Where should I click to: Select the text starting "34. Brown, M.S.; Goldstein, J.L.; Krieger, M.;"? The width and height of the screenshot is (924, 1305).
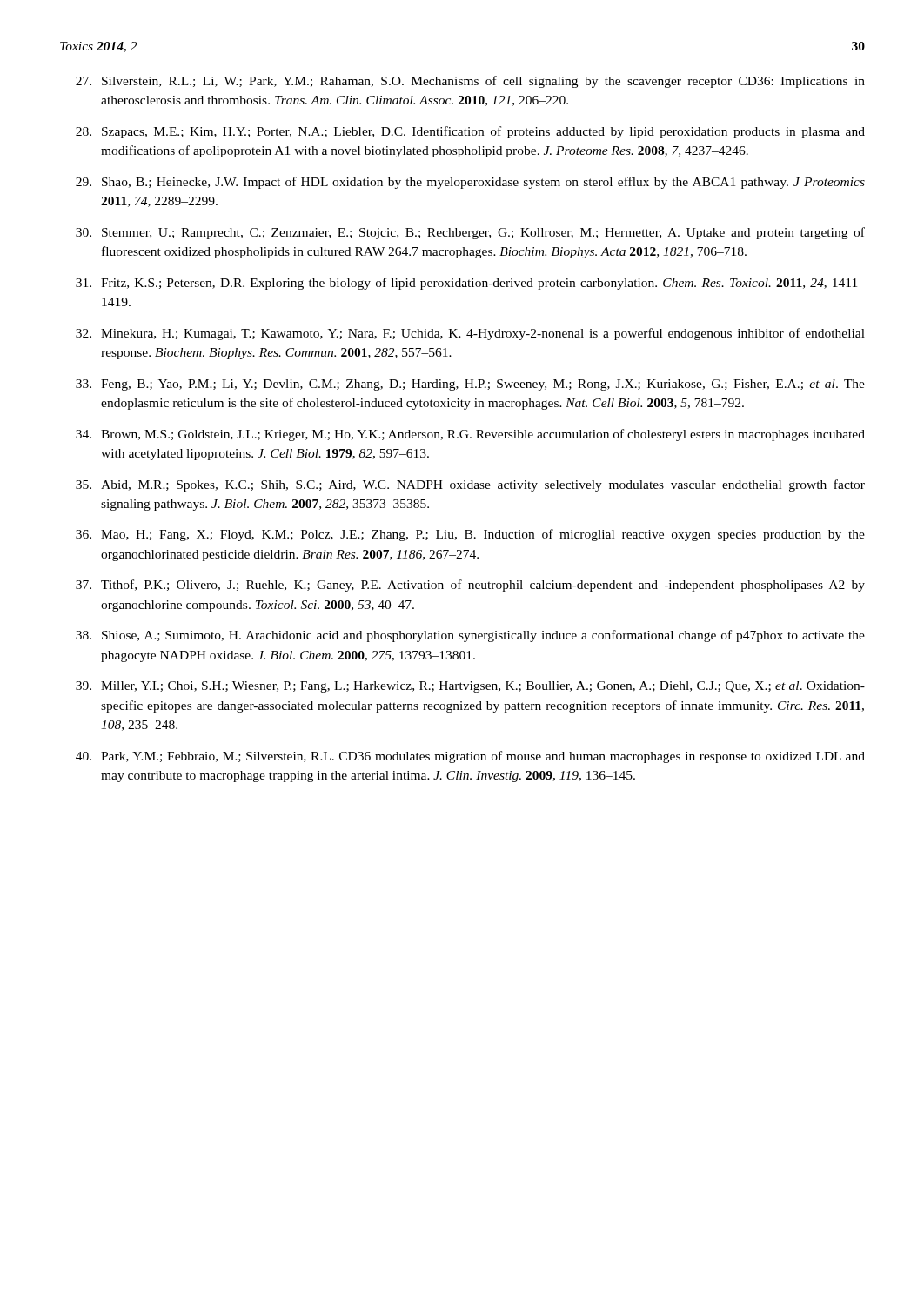pos(462,444)
